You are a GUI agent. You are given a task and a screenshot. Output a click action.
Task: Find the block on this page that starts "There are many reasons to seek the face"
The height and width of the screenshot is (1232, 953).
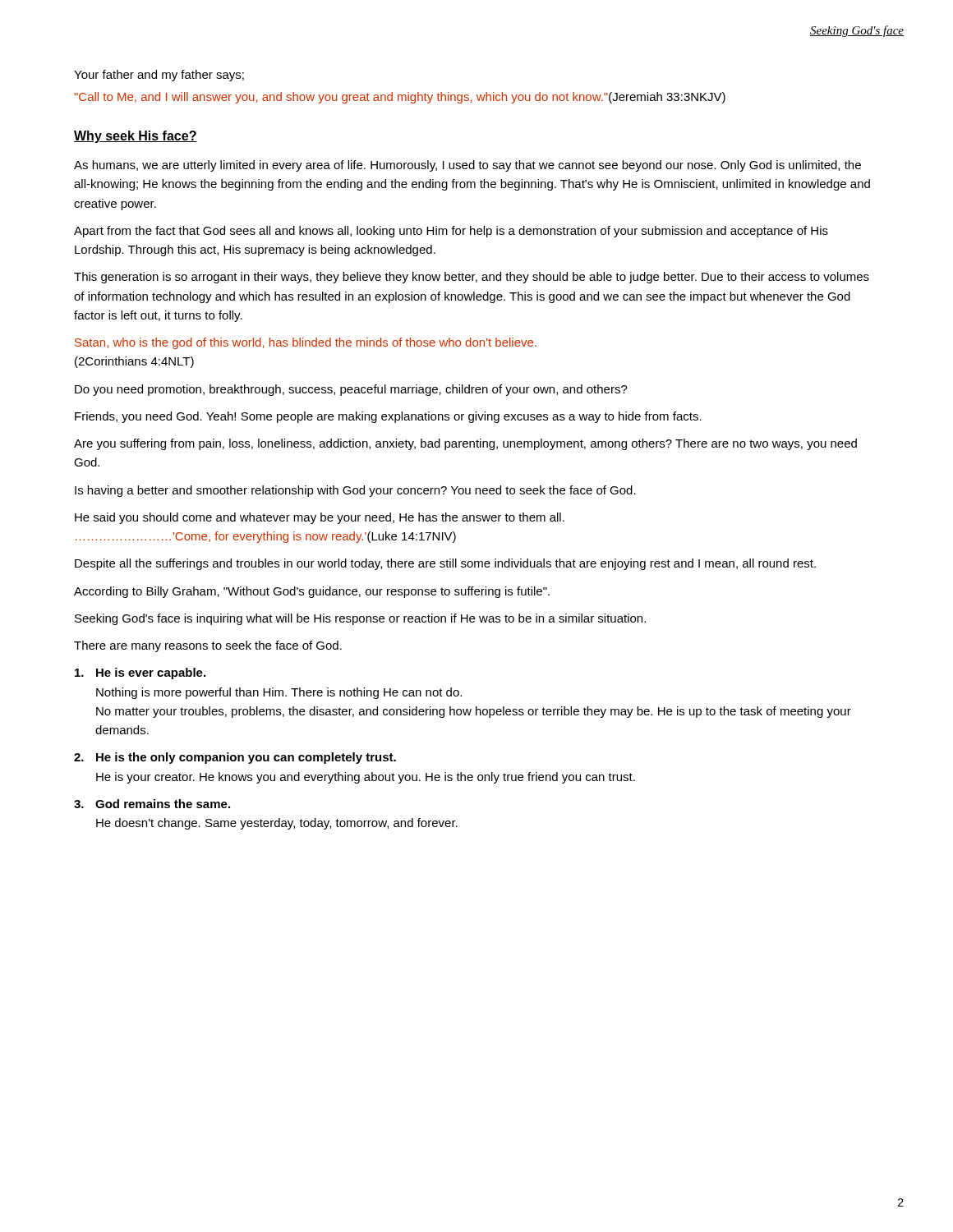click(x=208, y=645)
